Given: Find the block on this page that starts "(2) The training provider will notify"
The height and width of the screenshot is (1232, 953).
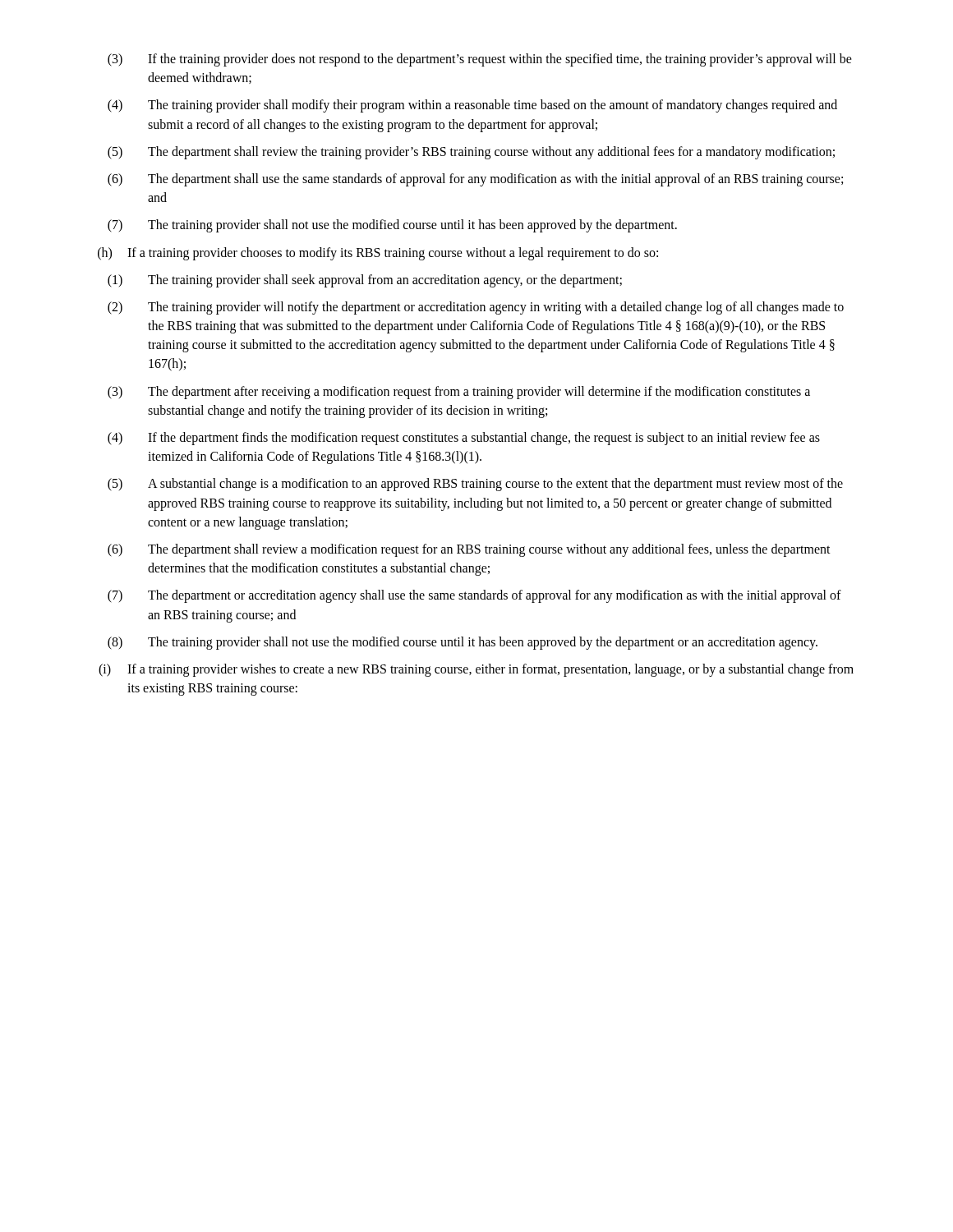Looking at the screenshot, I should (x=468, y=335).
